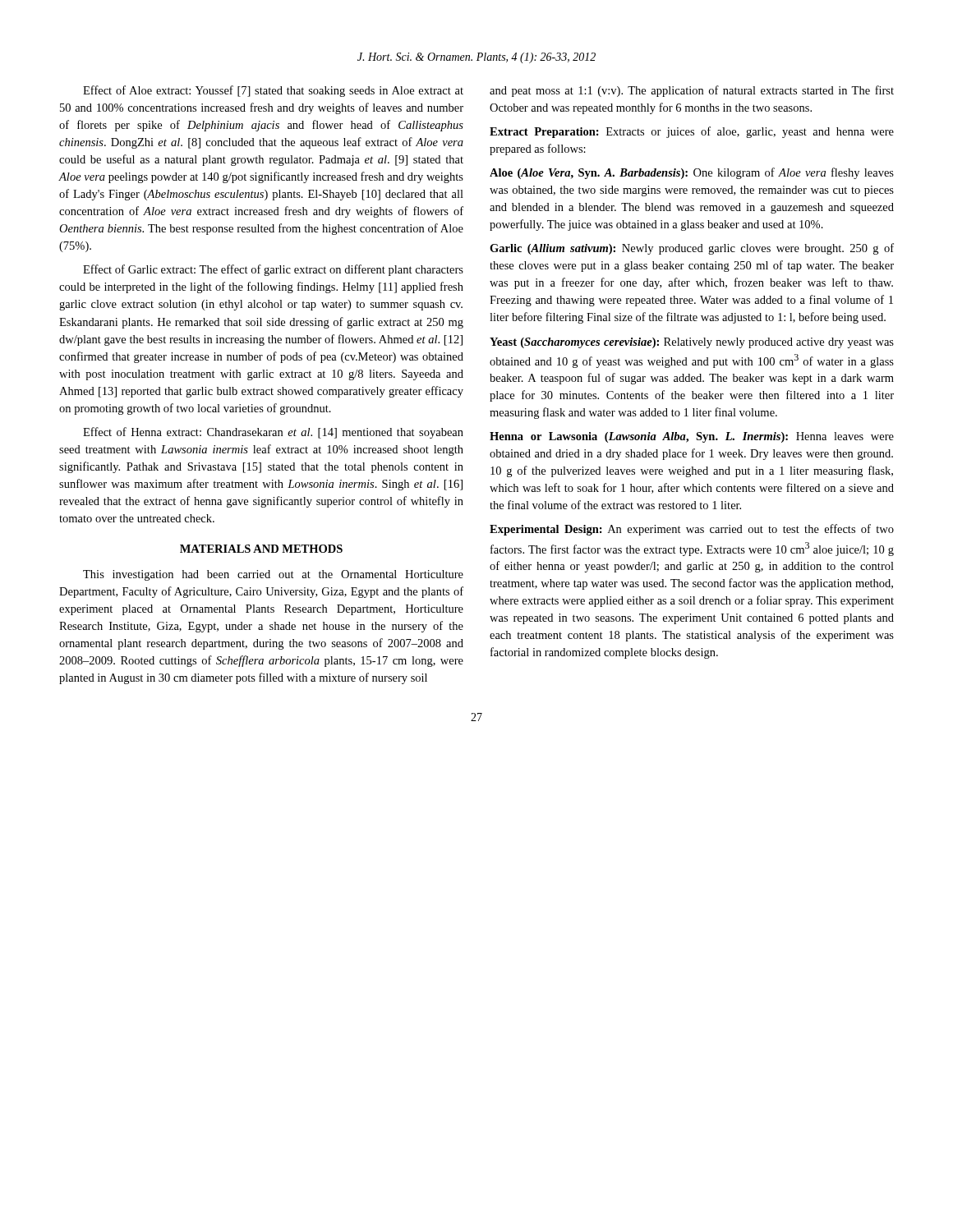Select the region starting "Yeast (Saccharomyces cerevisiae): Relatively"
Screen dimensions: 1232x953
(692, 377)
